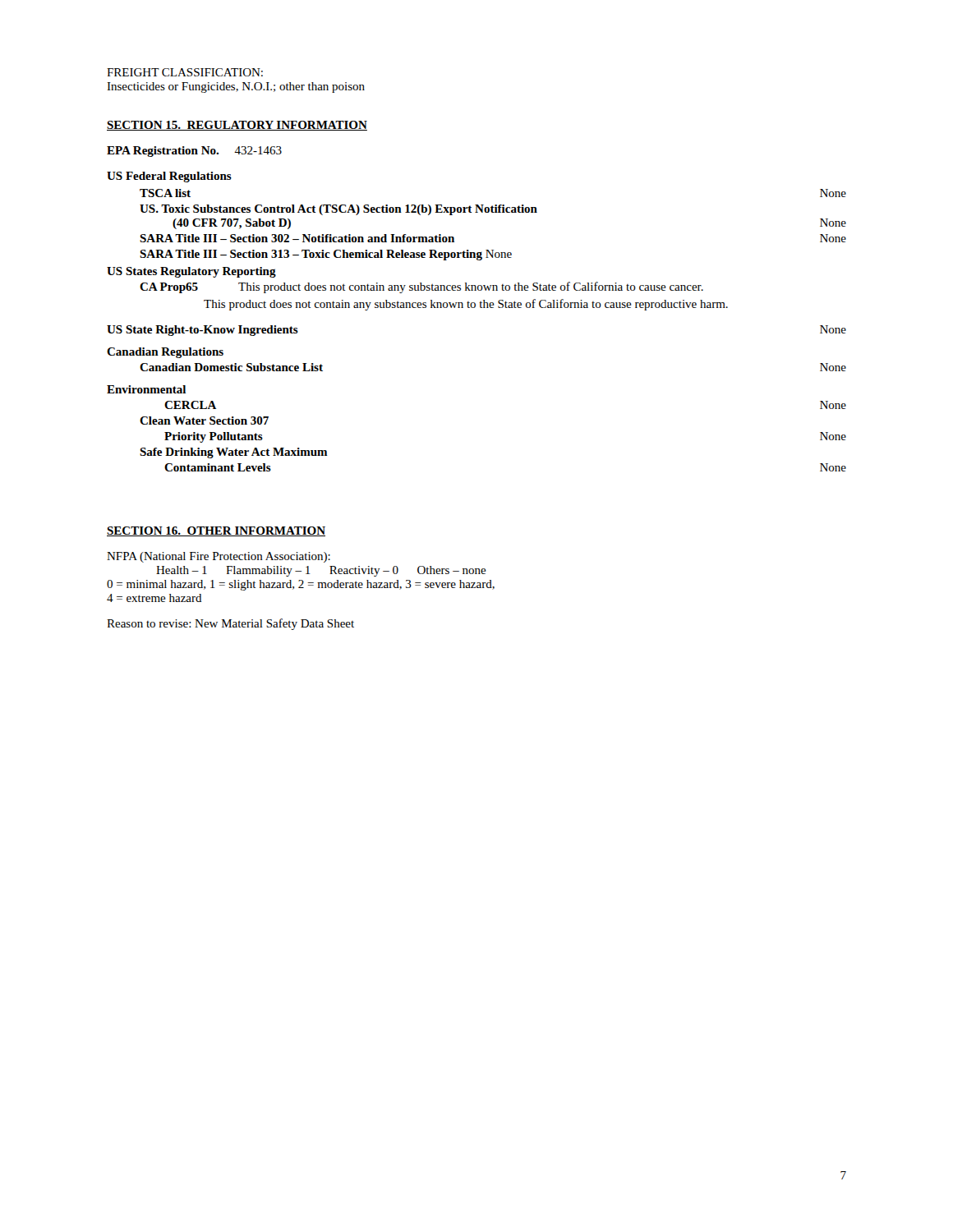Select the region starting "Reason to revise: New Material Safety"

tap(231, 623)
